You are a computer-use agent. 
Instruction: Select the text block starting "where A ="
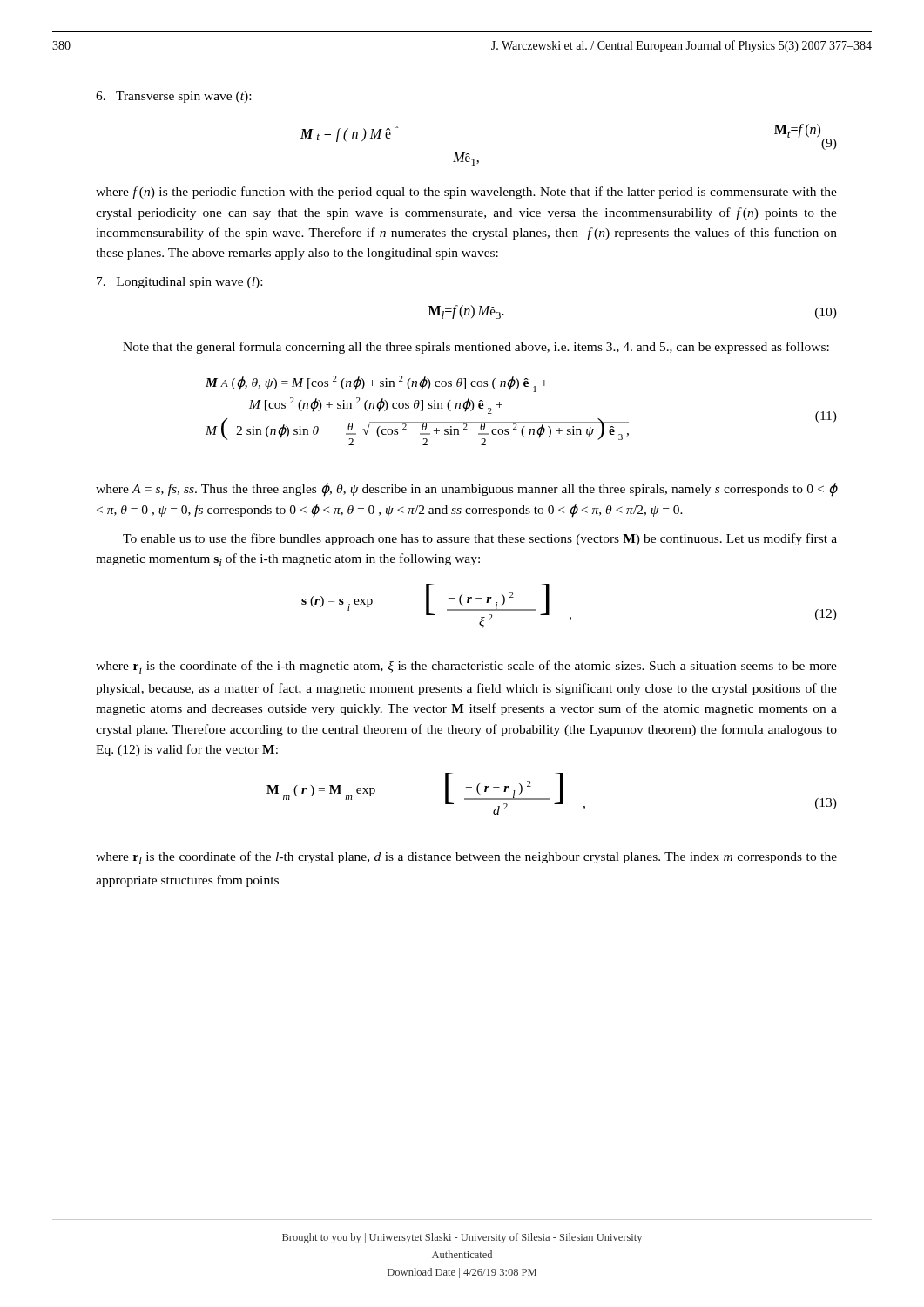(x=466, y=499)
